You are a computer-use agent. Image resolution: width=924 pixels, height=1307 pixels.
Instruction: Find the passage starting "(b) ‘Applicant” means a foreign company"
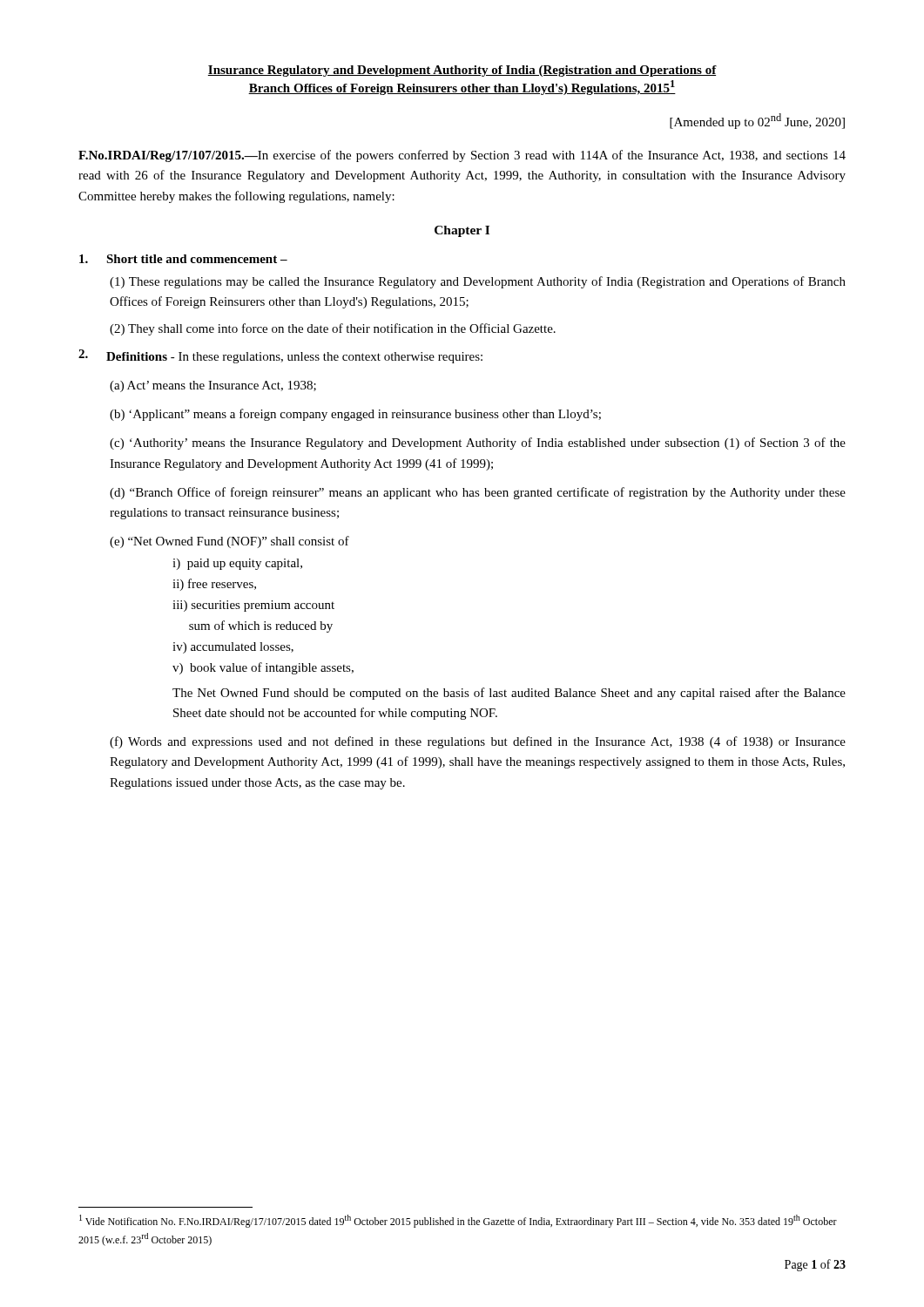(x=356, y=414)
